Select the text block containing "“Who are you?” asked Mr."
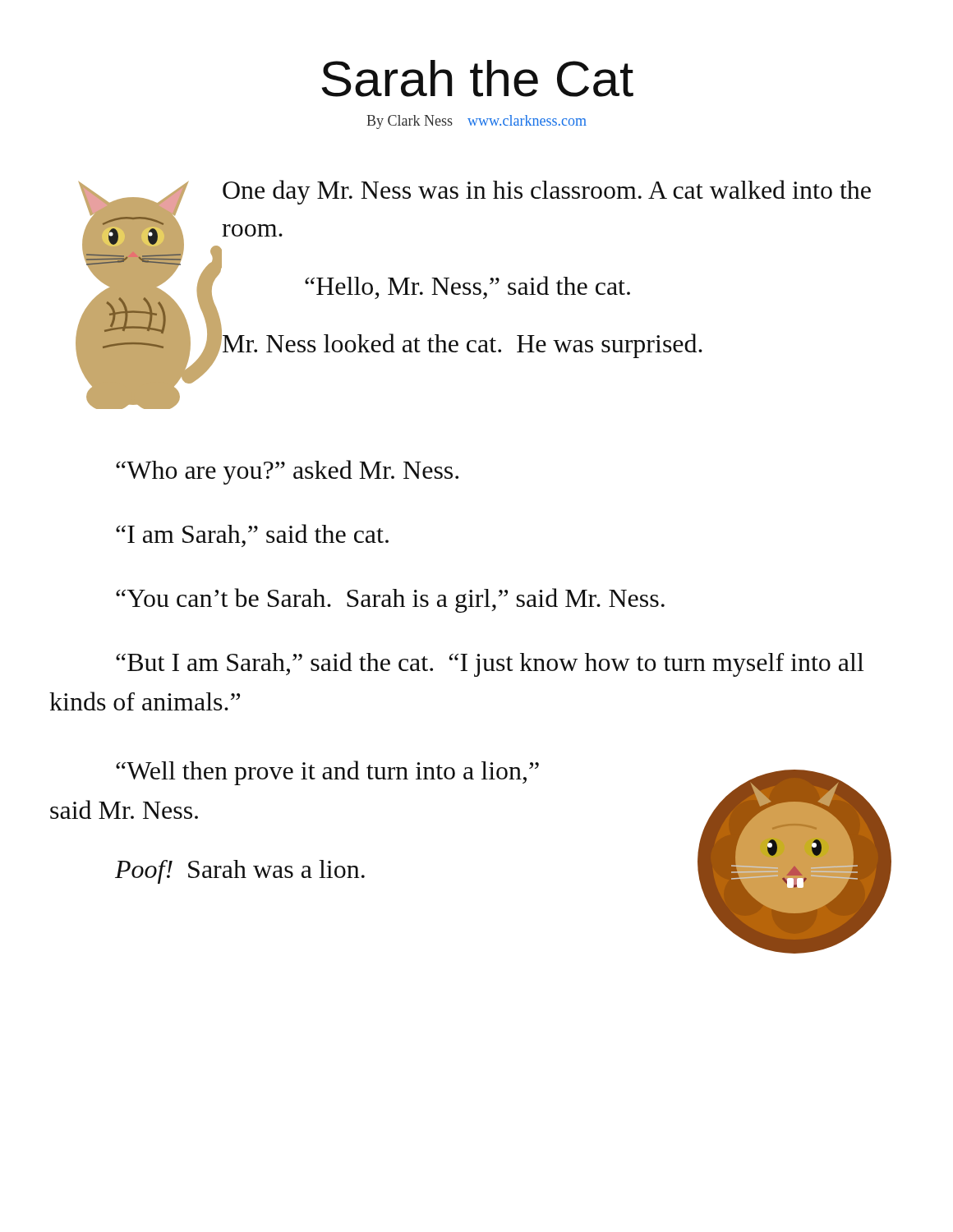Screen dimensions: 1232x953 [288, 470]
